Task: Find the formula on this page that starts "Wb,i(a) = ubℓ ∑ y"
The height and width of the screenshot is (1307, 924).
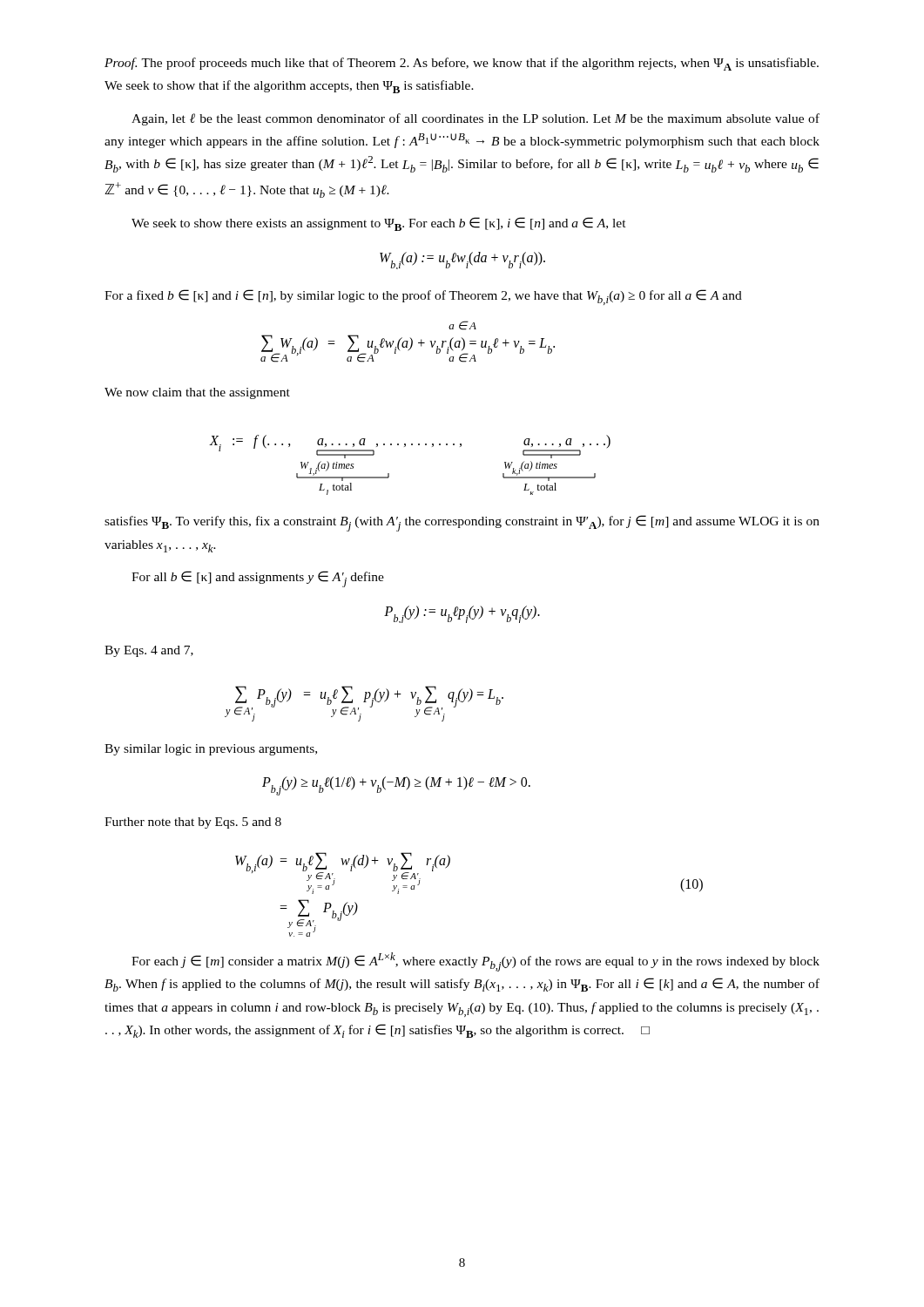Action: pyautogui.click(x=323, y=873)
